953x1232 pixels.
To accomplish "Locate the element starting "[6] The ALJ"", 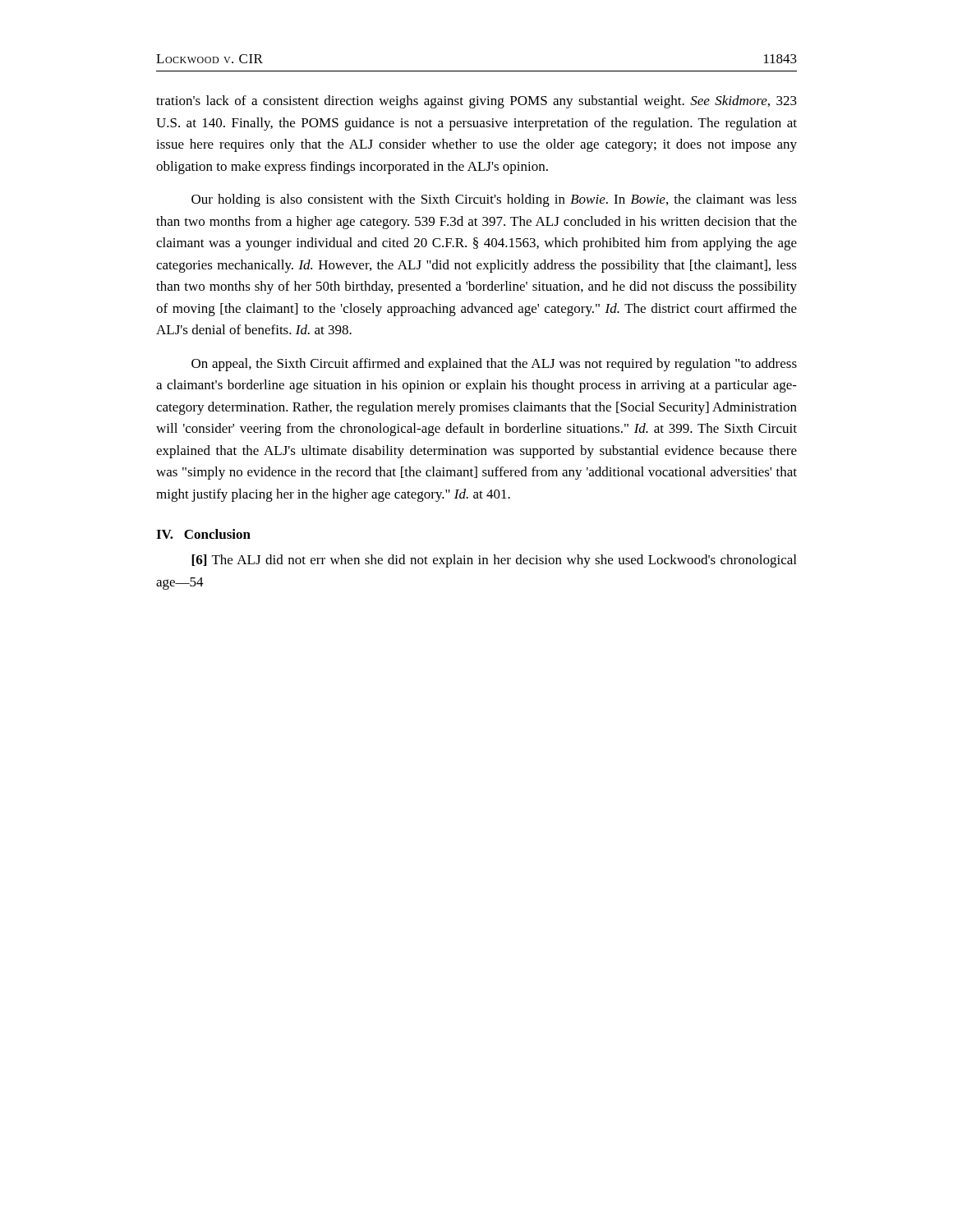I will pyautogui.click(x=476, y=571).
